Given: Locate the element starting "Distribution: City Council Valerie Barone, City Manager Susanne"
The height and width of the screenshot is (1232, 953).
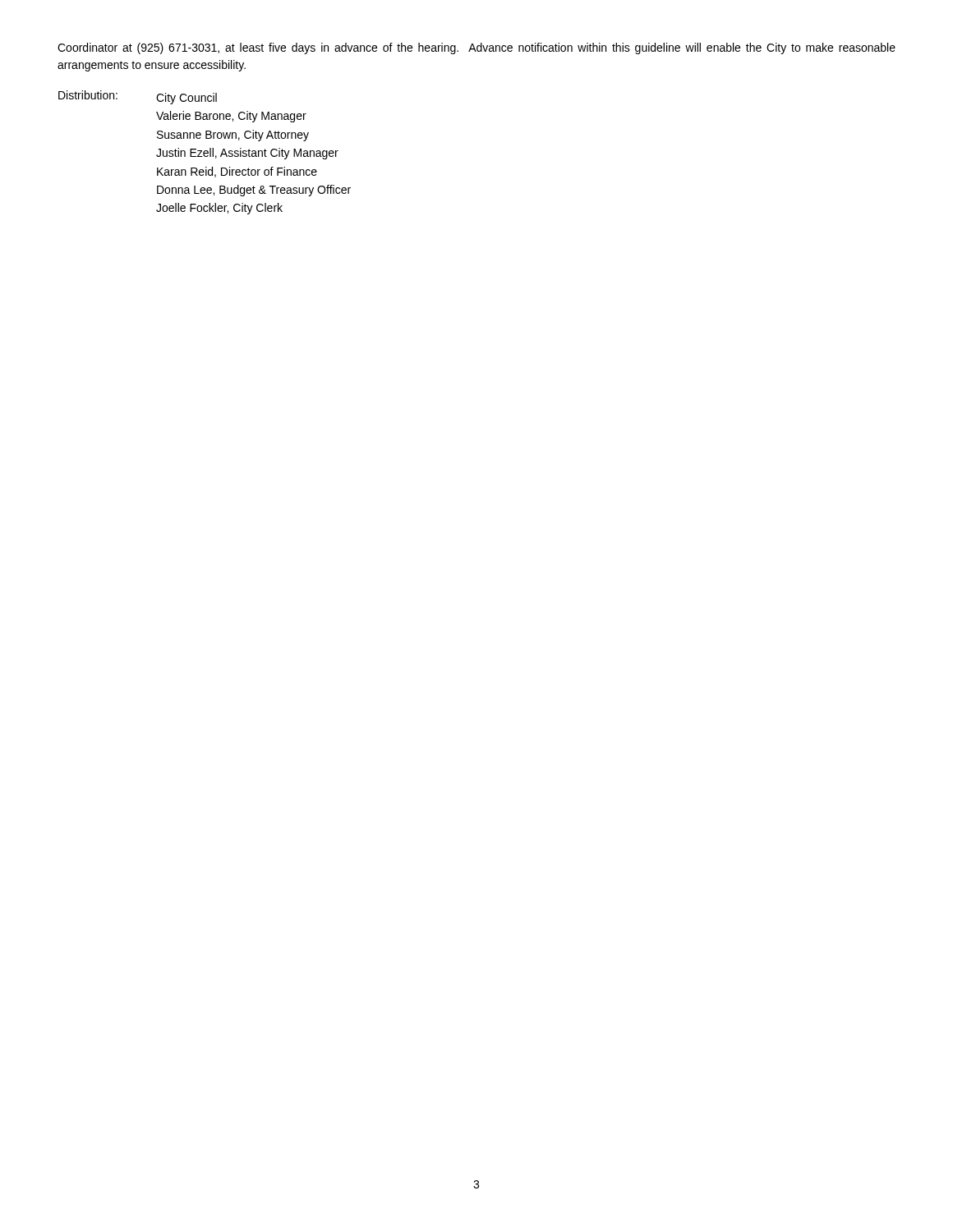Looking at the screenshot, I should point(204,153).
